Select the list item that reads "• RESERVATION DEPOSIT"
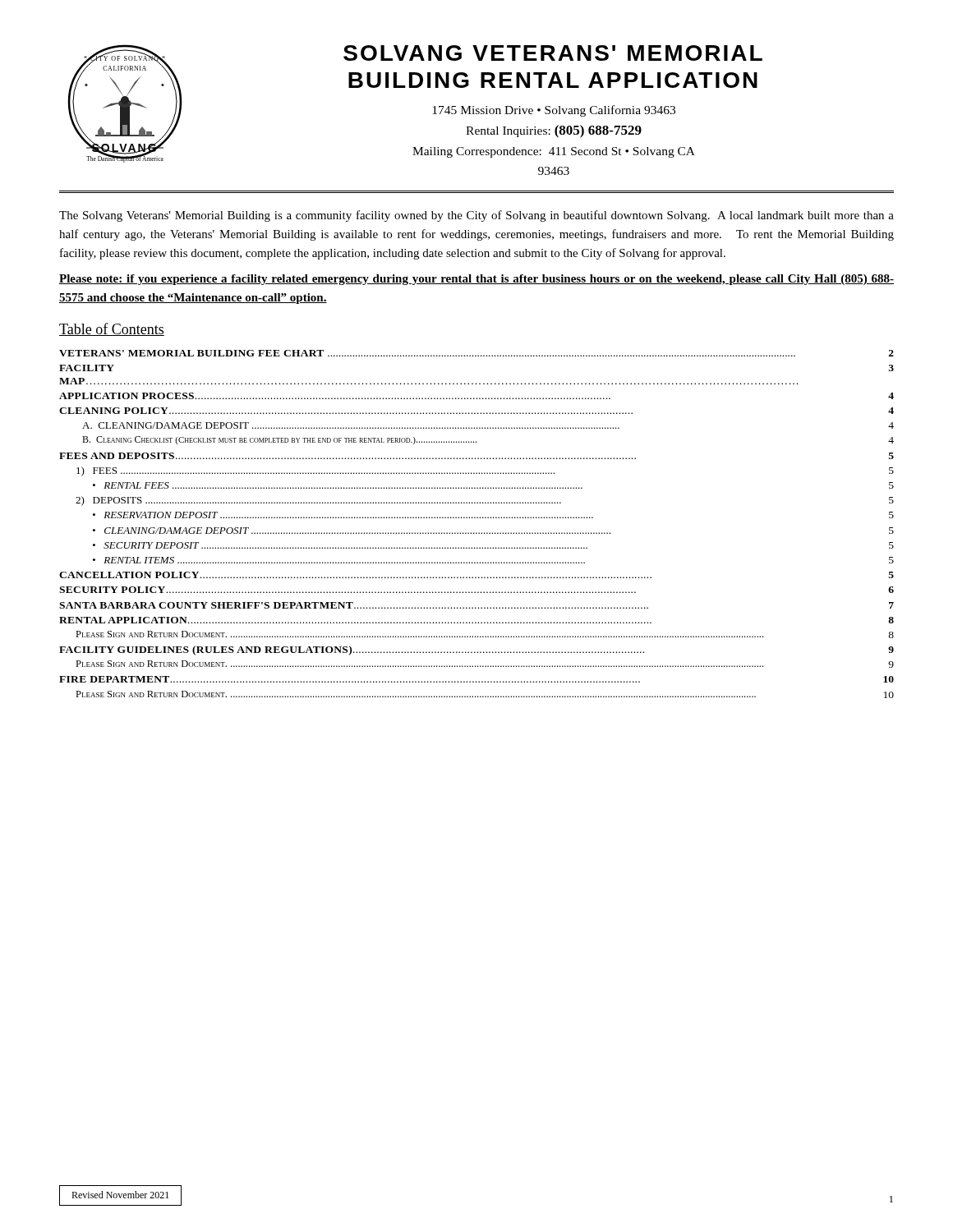This screenshot has width=953, height=1232. point(476,515)
